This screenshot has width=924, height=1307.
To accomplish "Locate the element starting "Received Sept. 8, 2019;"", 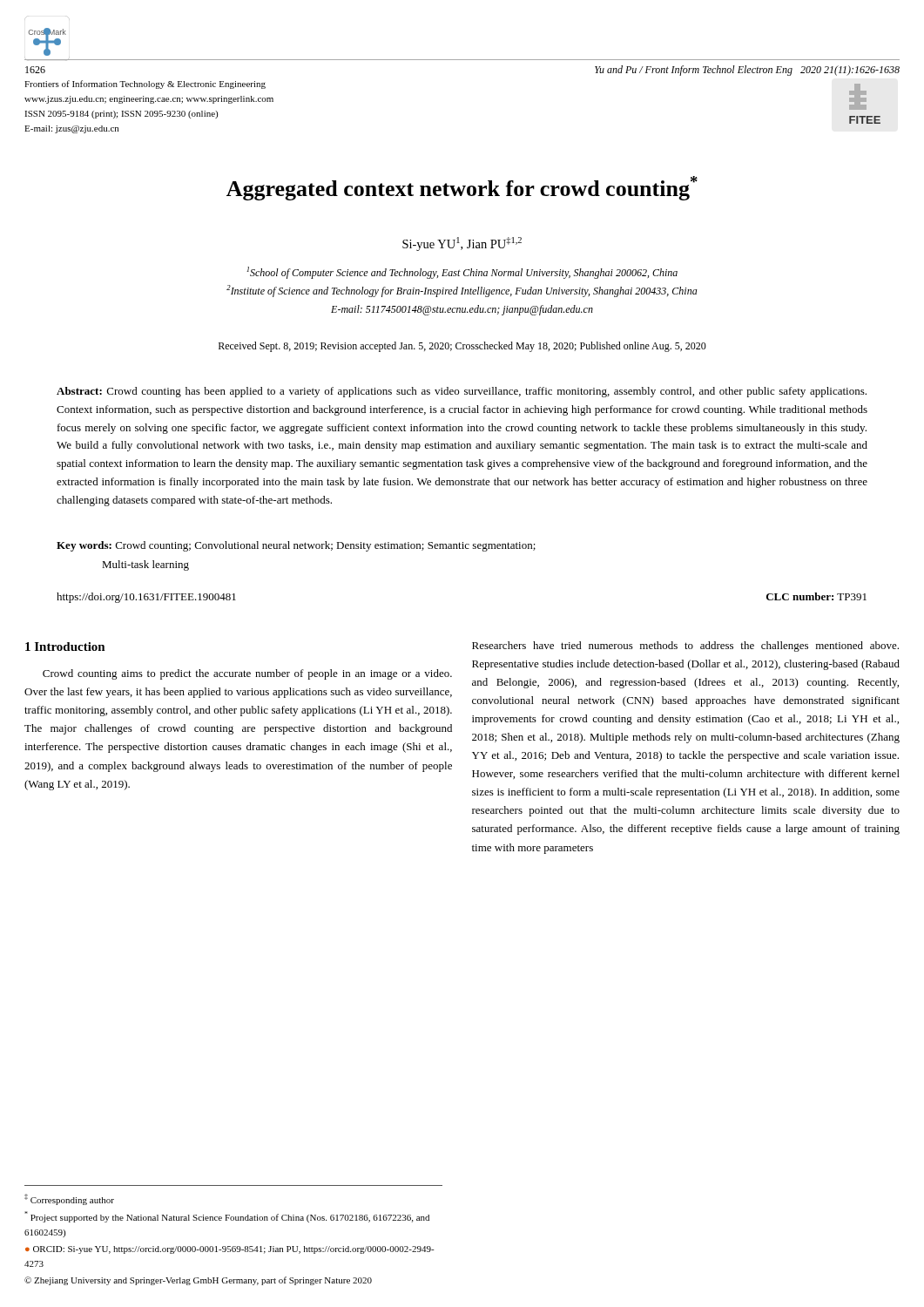I will tap(462, 346).
